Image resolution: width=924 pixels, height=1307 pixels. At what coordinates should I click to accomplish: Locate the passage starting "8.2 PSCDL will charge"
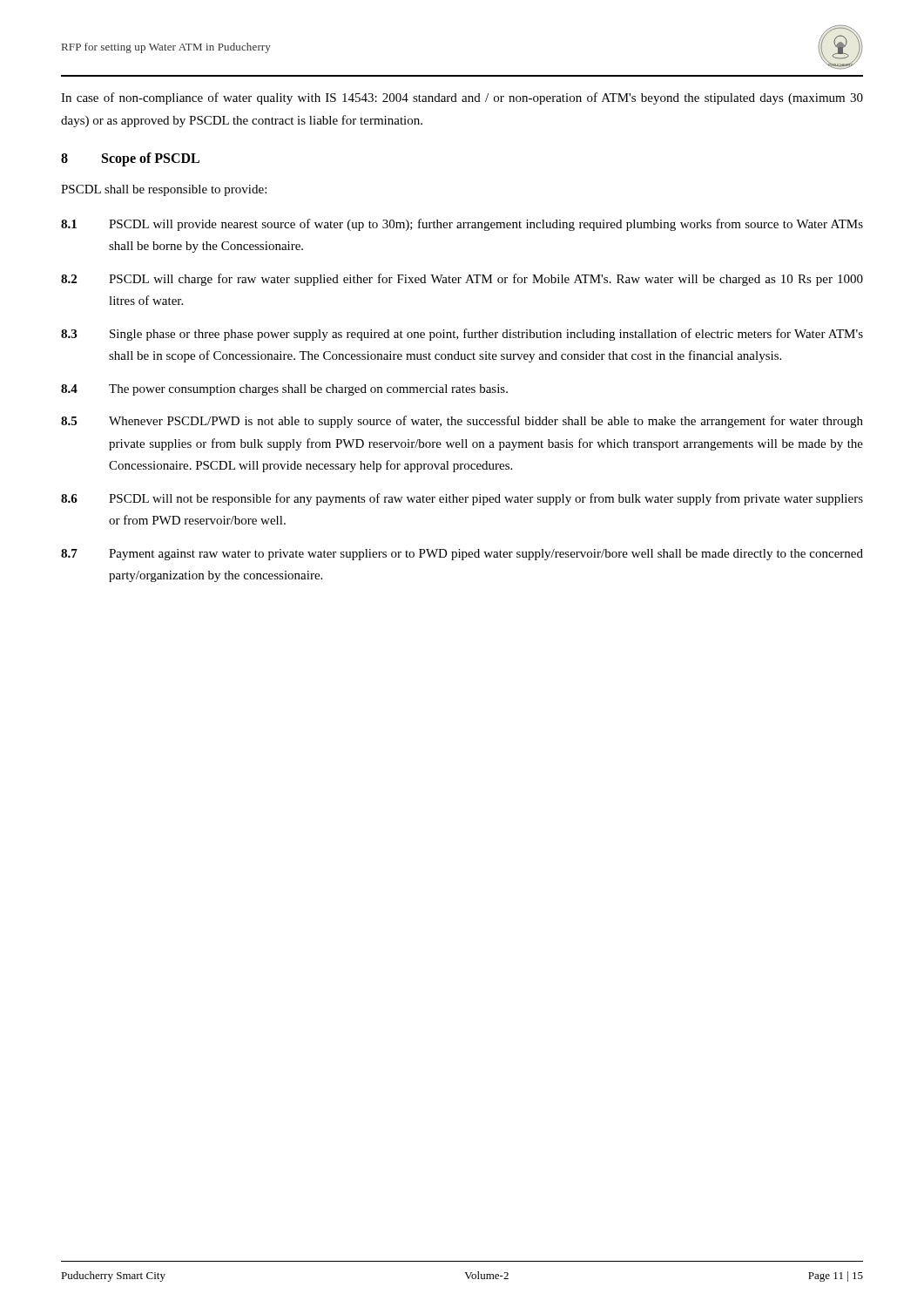462,290
